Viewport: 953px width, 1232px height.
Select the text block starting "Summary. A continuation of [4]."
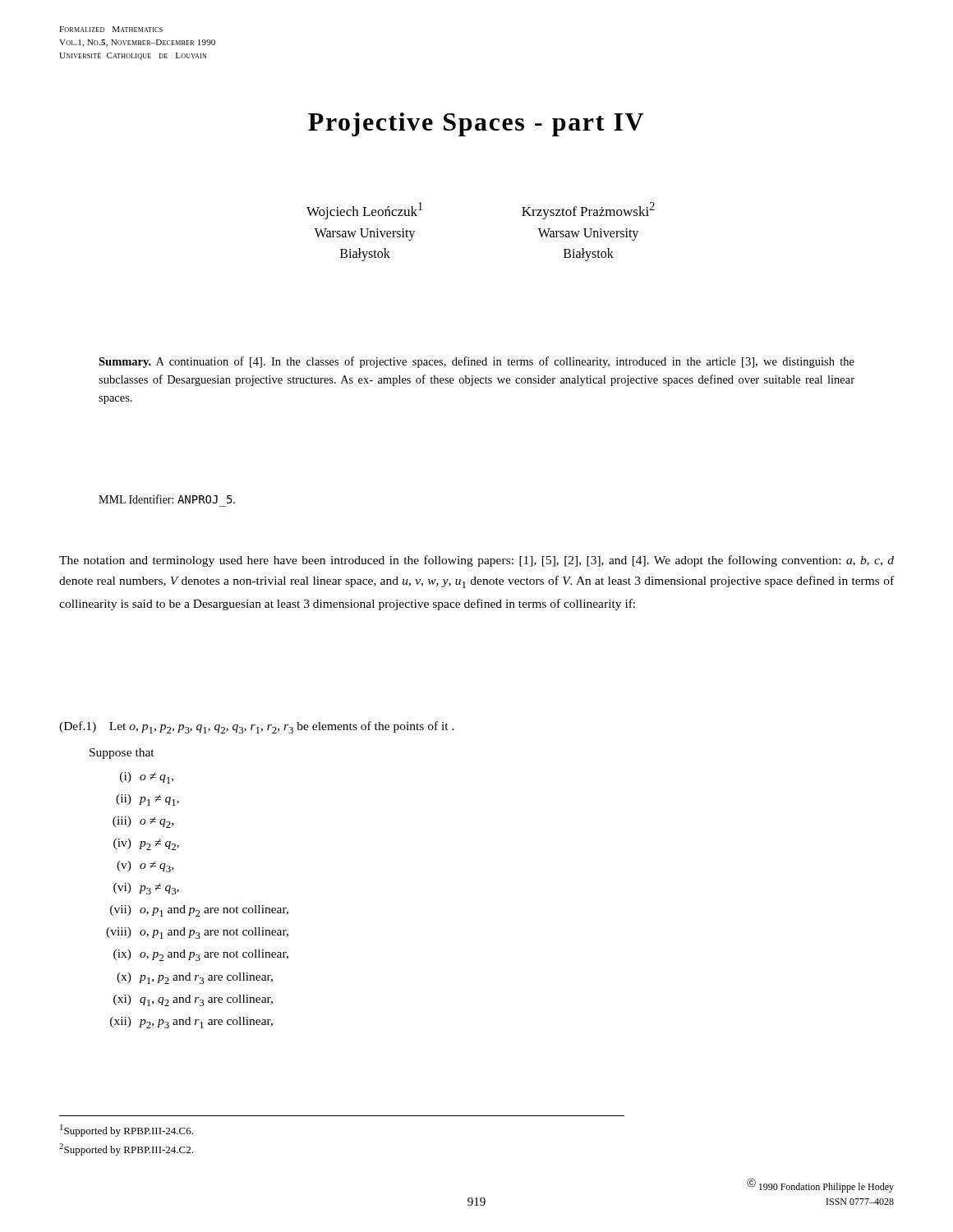pos(476,379)
